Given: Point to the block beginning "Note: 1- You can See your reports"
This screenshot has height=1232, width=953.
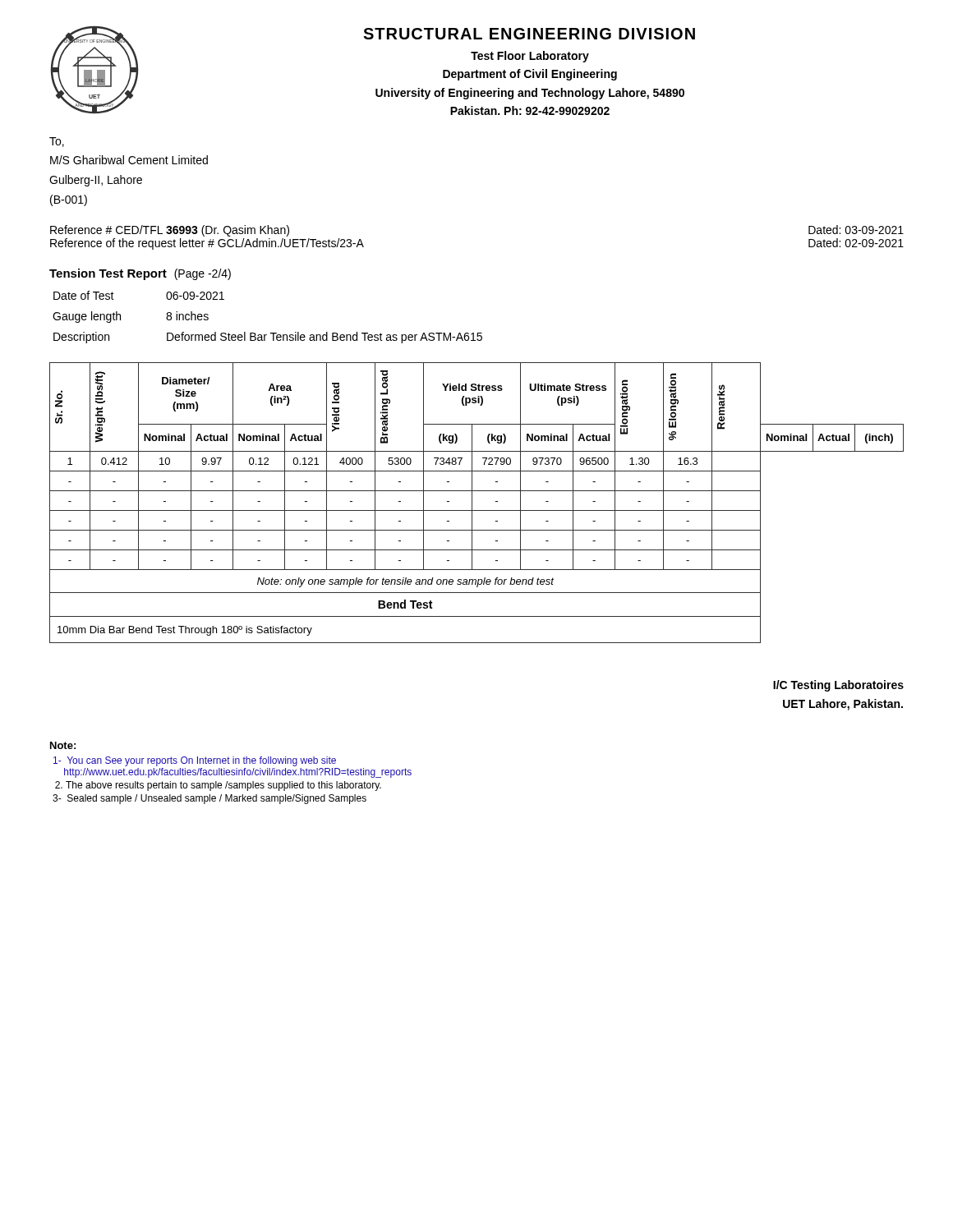Looking at the screenshot, I should point(63,745).
